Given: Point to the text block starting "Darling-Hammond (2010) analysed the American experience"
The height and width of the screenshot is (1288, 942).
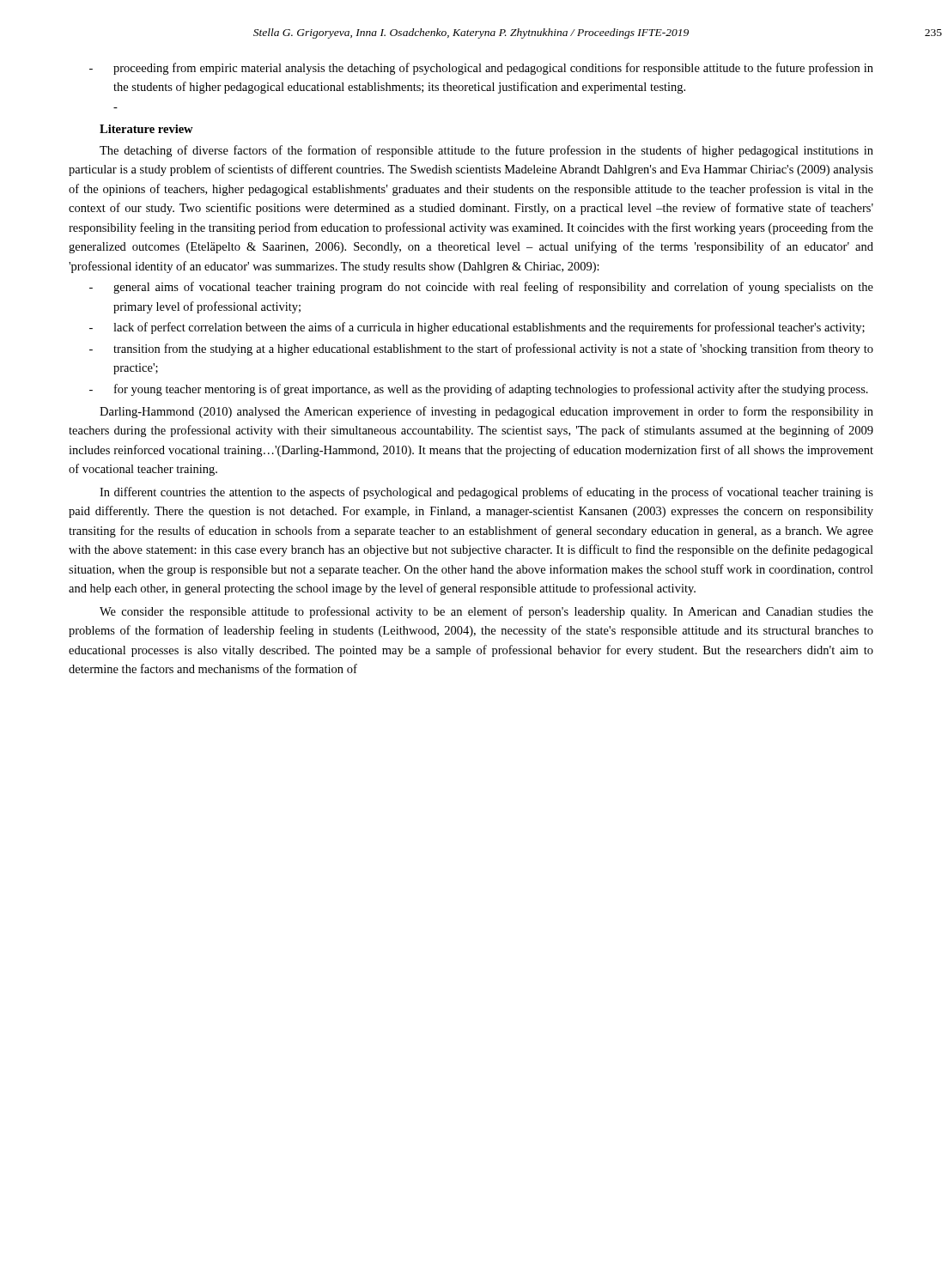Looking at the screenshot, I should [x=471, y=440].
